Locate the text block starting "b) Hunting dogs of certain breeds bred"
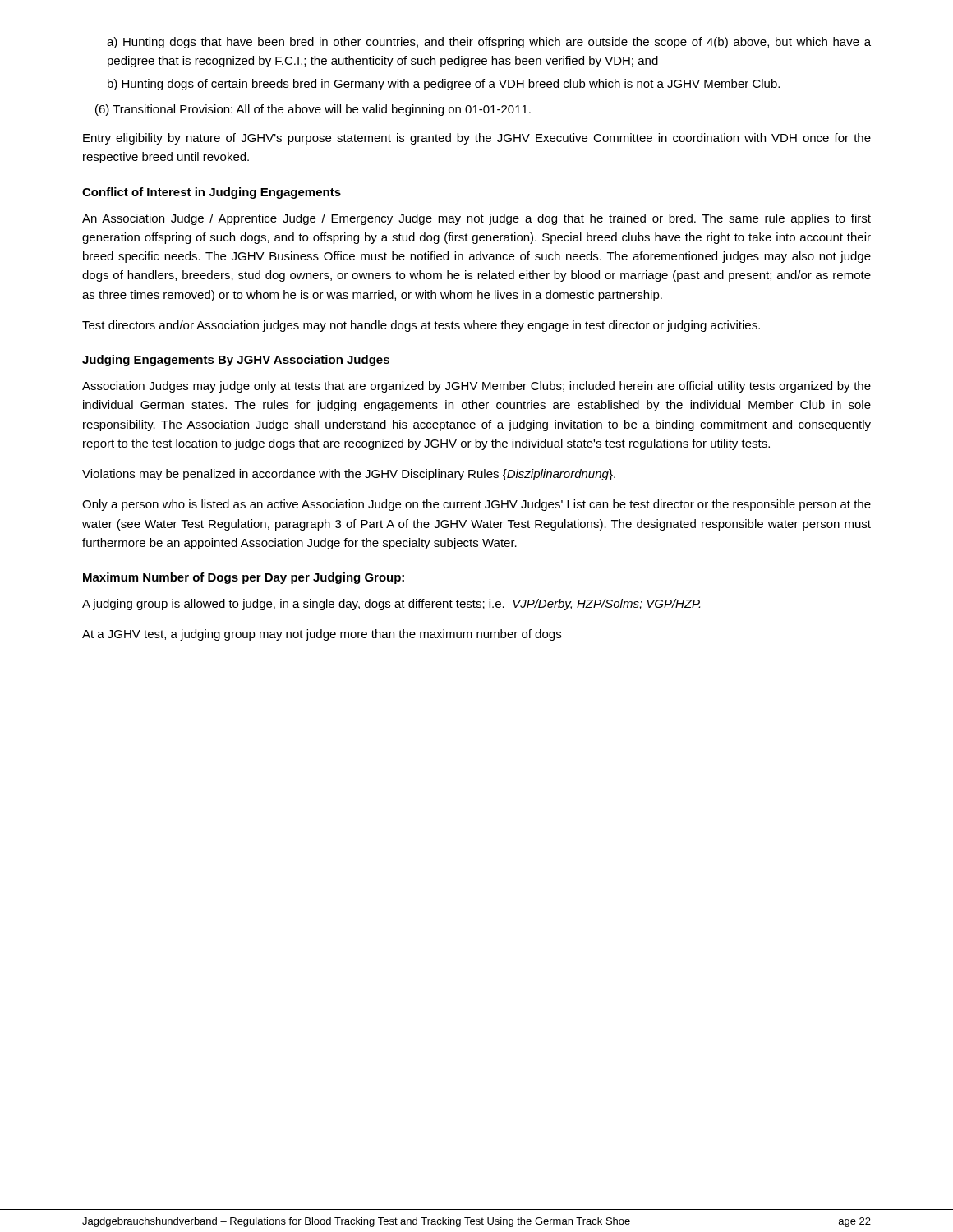 pos(444,83)
